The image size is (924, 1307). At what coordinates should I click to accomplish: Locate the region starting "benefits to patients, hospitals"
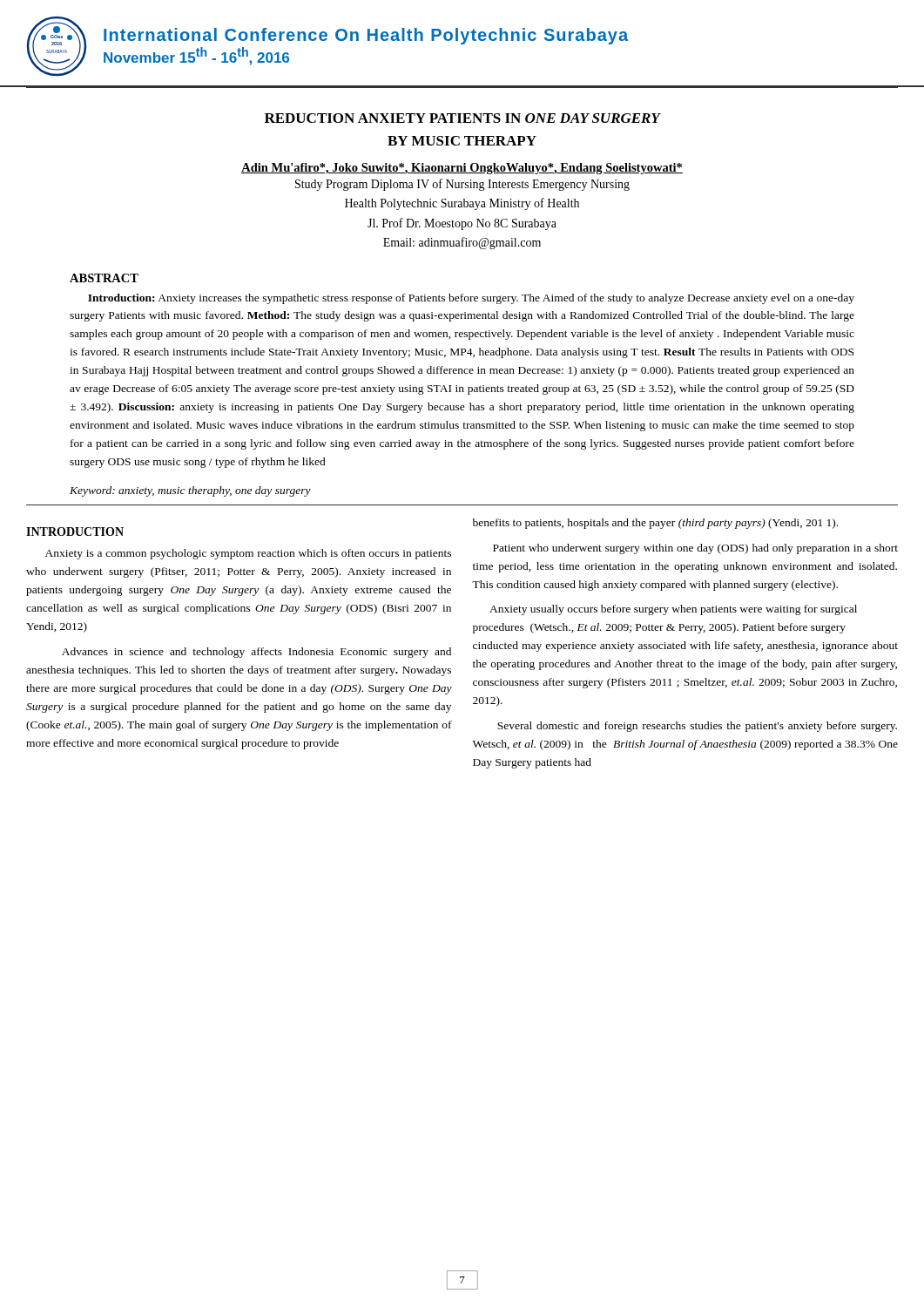(x=656, y=522)
